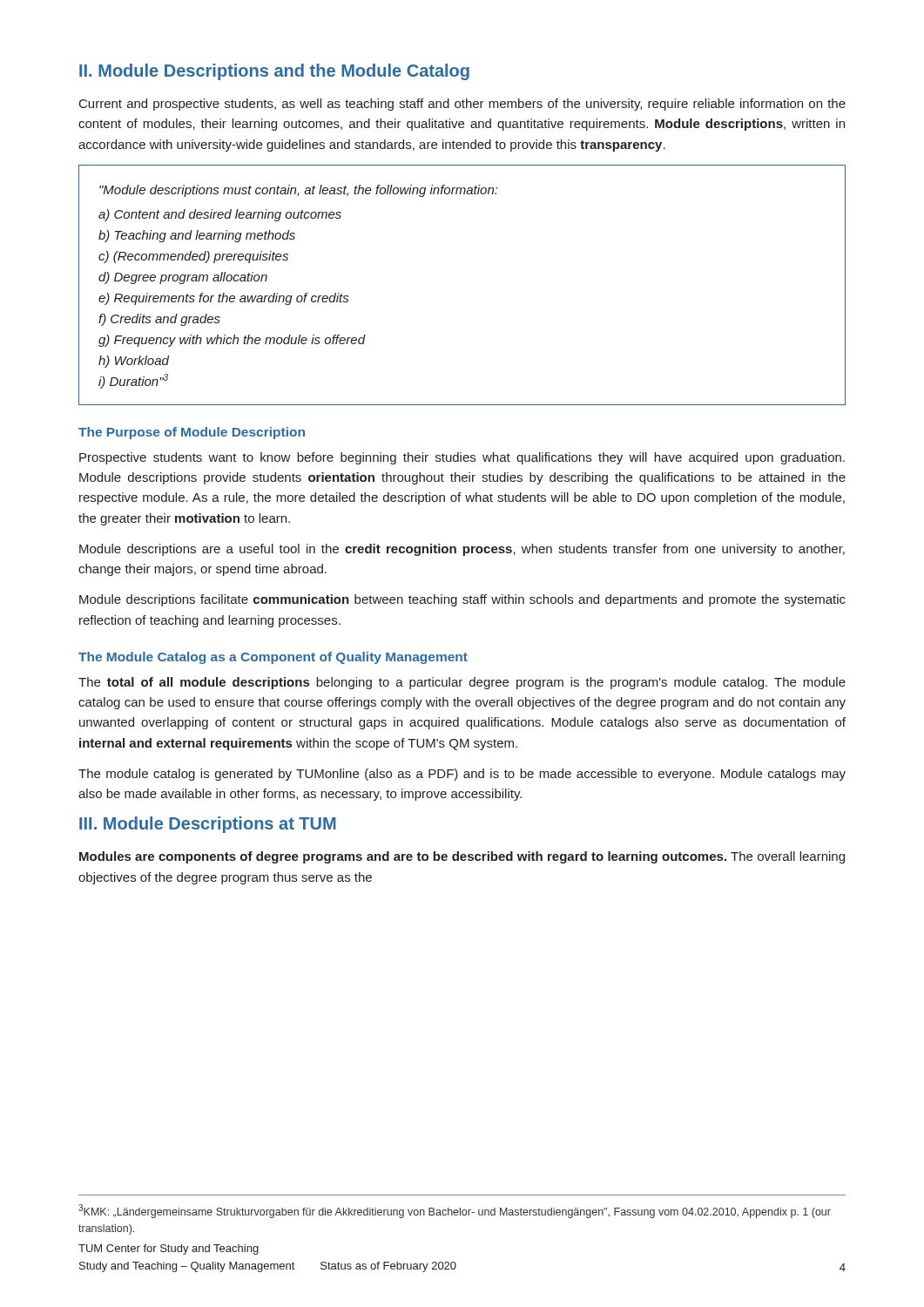Where does it say "a) Content and desired learning outcomes"?
This screenshot has width=924, height=1307.
click(220, 214)
